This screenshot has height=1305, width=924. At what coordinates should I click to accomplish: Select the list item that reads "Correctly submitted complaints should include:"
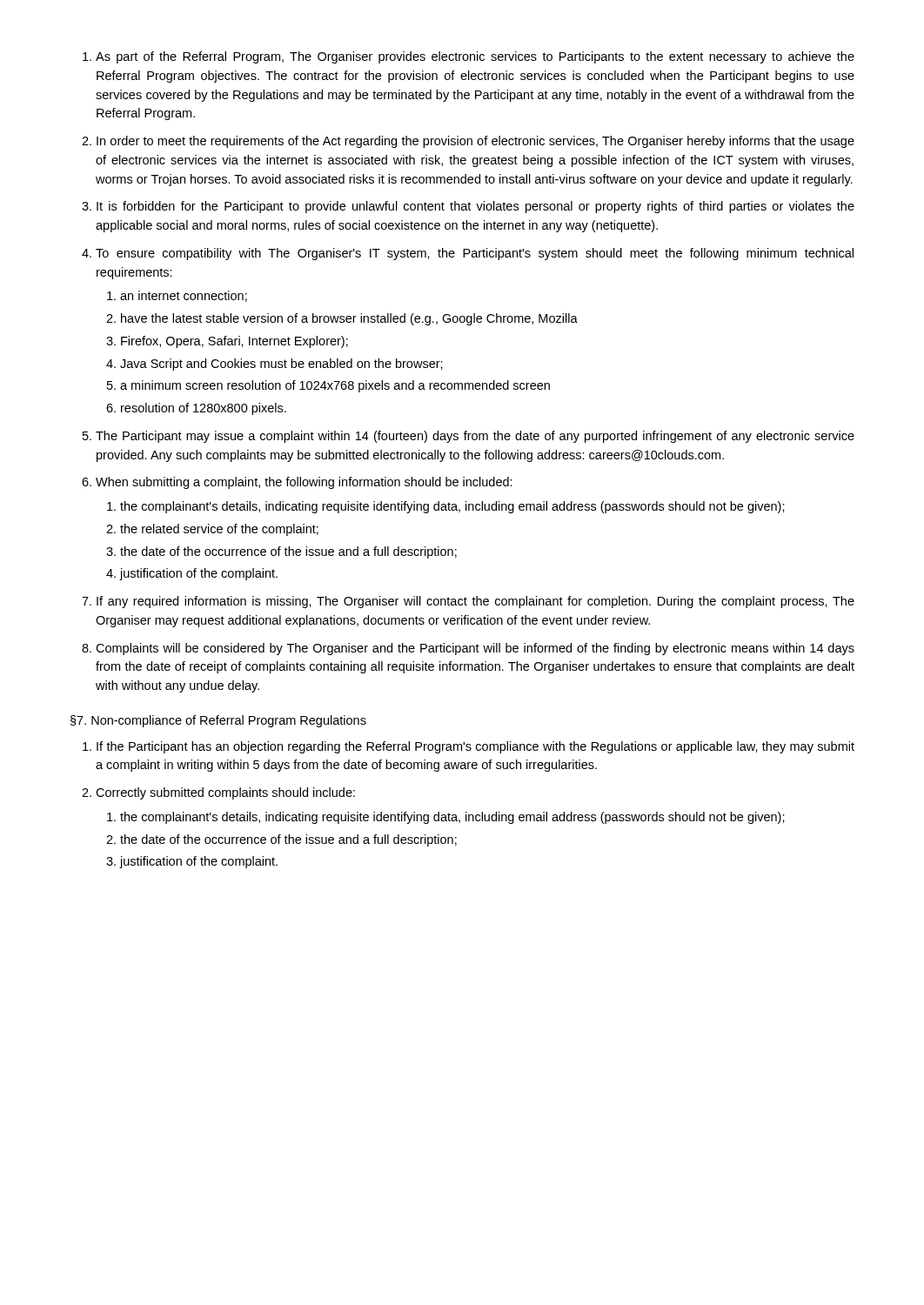475,829
